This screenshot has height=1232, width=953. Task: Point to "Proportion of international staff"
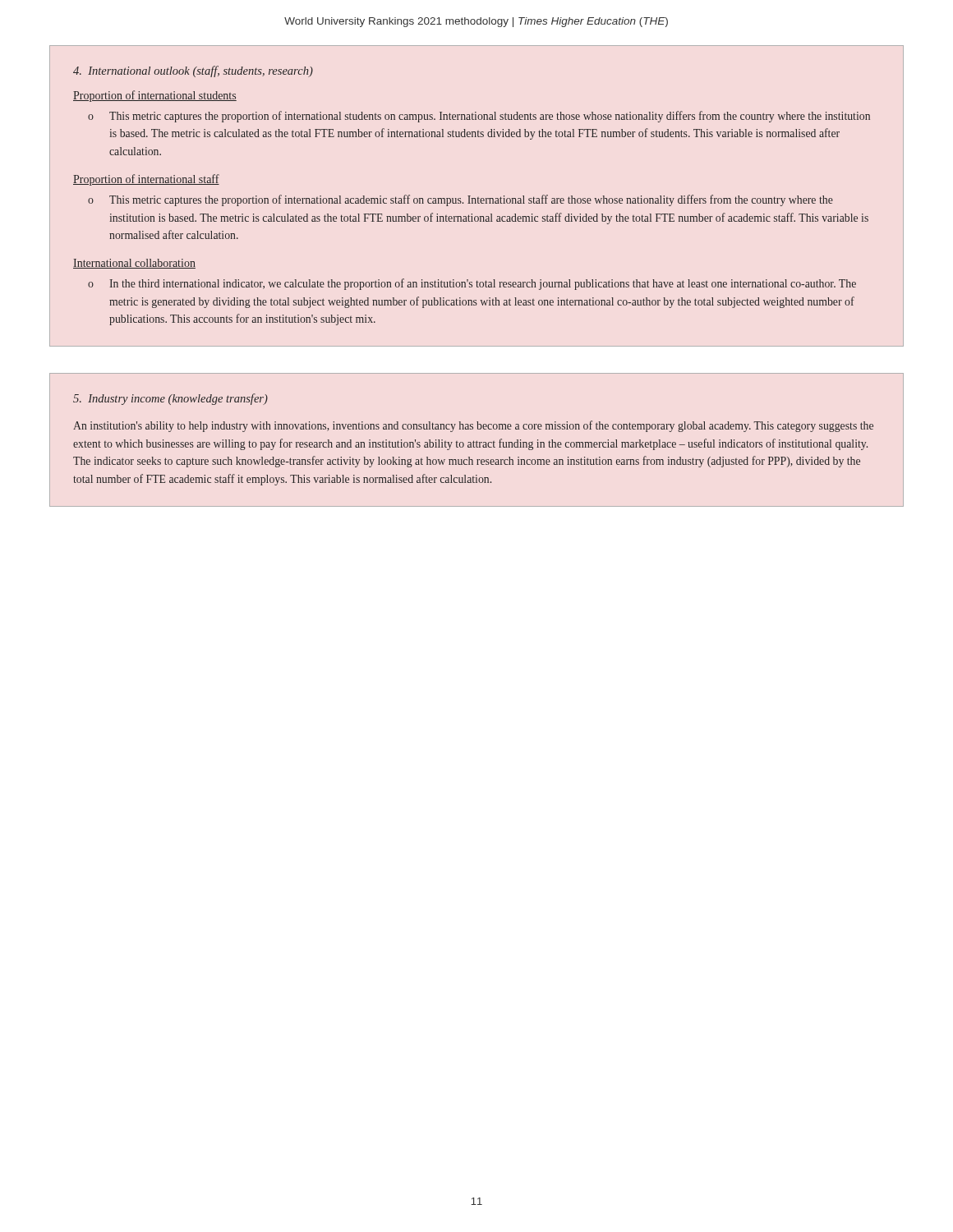(146, 180)
